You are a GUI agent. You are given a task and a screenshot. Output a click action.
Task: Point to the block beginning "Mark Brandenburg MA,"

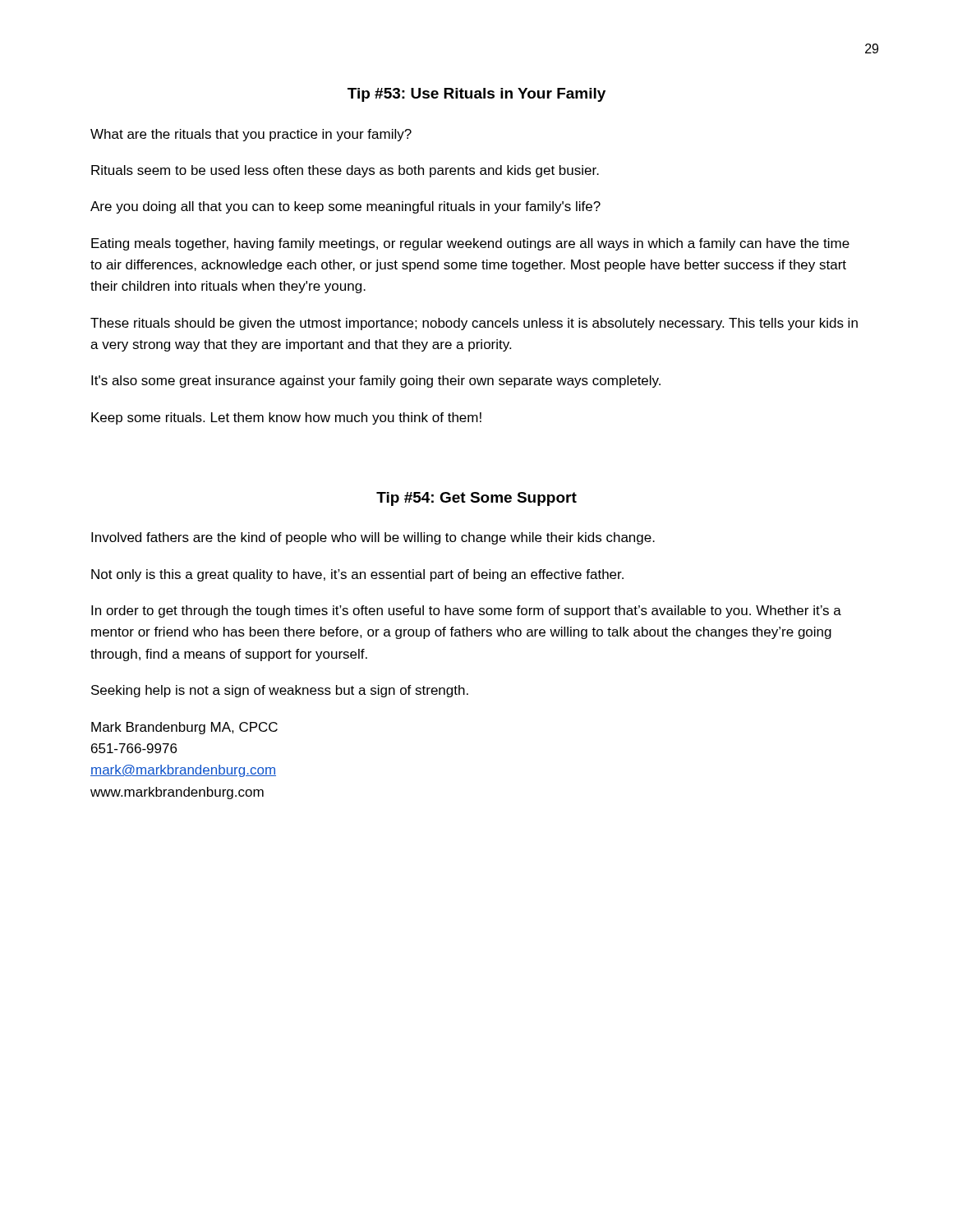click(x=184, y=759)
